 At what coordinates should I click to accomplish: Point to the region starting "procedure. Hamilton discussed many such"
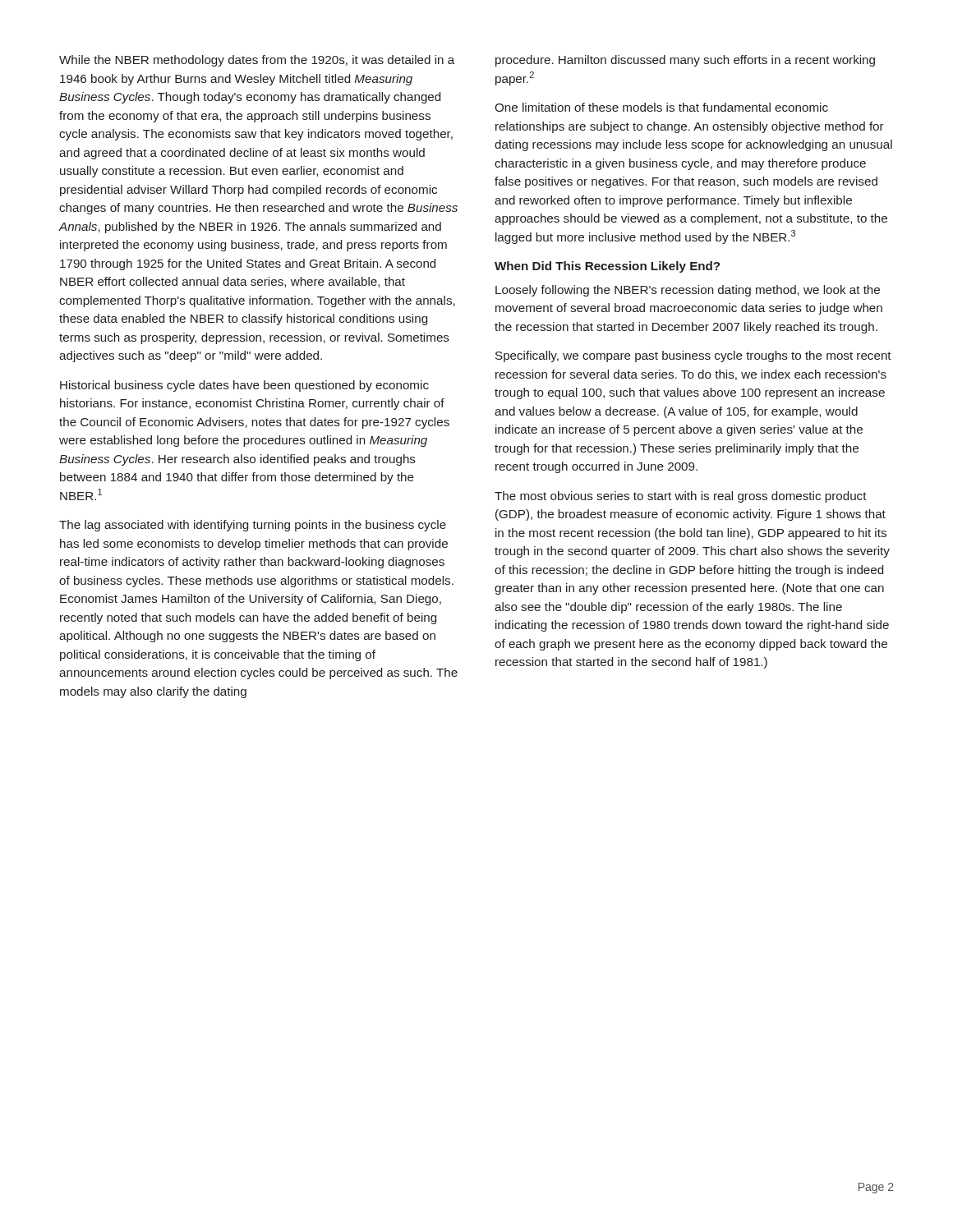694,69
